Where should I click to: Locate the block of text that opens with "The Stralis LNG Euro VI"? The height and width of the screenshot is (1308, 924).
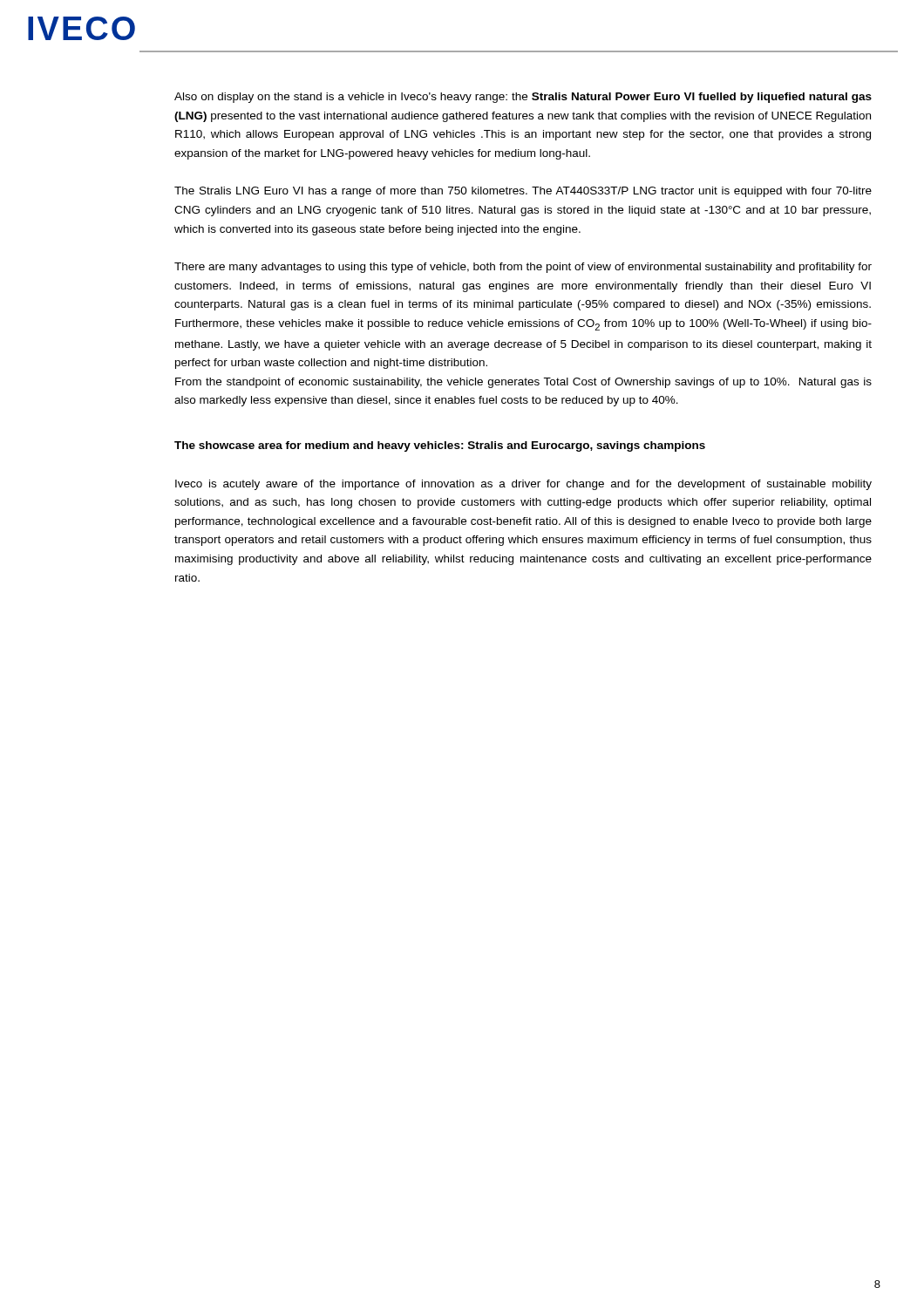(523, 210)
